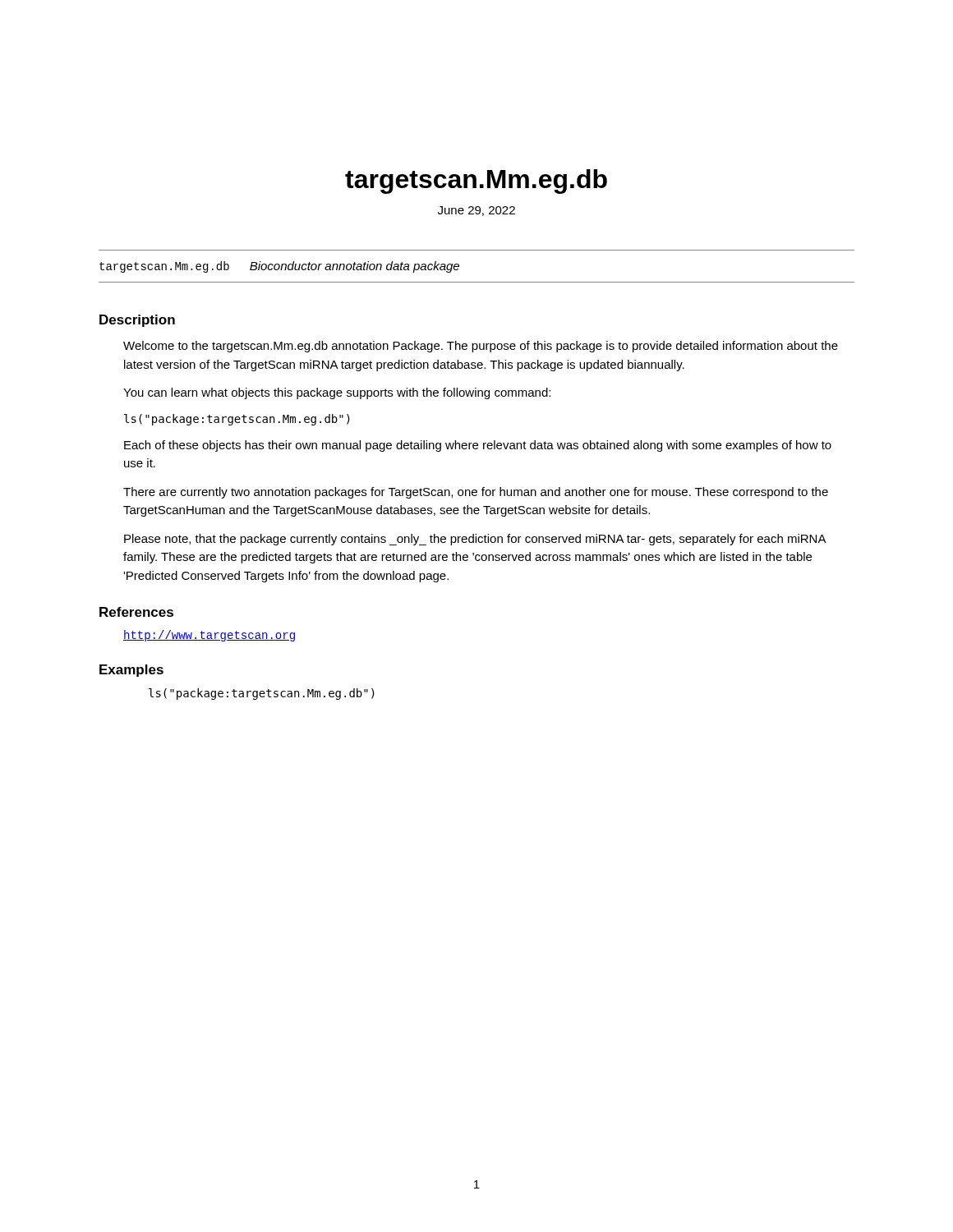Select the passage starting "You can learn what"
953x1232 pixels.
337,392
